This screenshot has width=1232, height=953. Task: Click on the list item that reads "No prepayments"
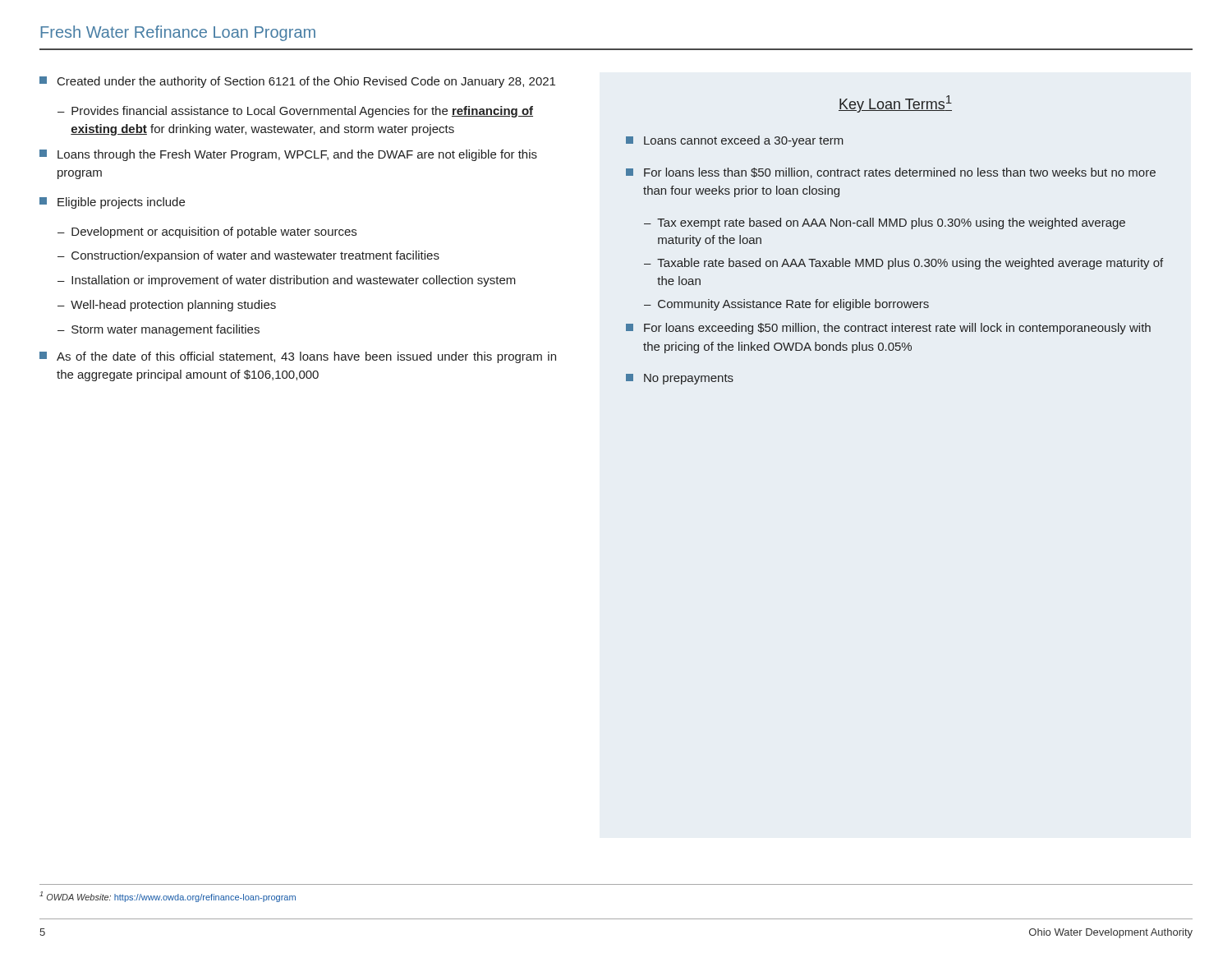point(680,379)
